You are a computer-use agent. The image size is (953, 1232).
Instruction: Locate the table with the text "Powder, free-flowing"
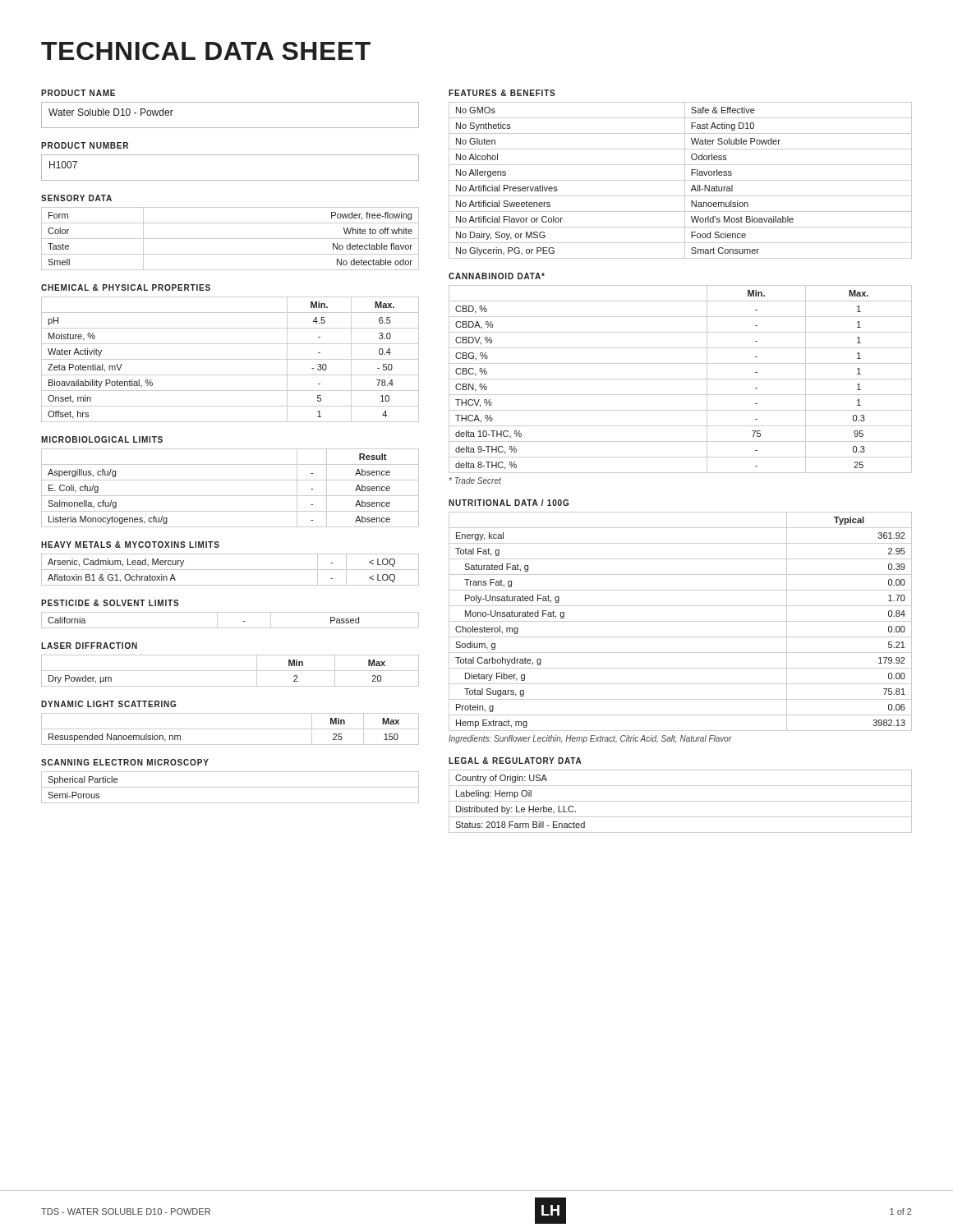[230, 239]
